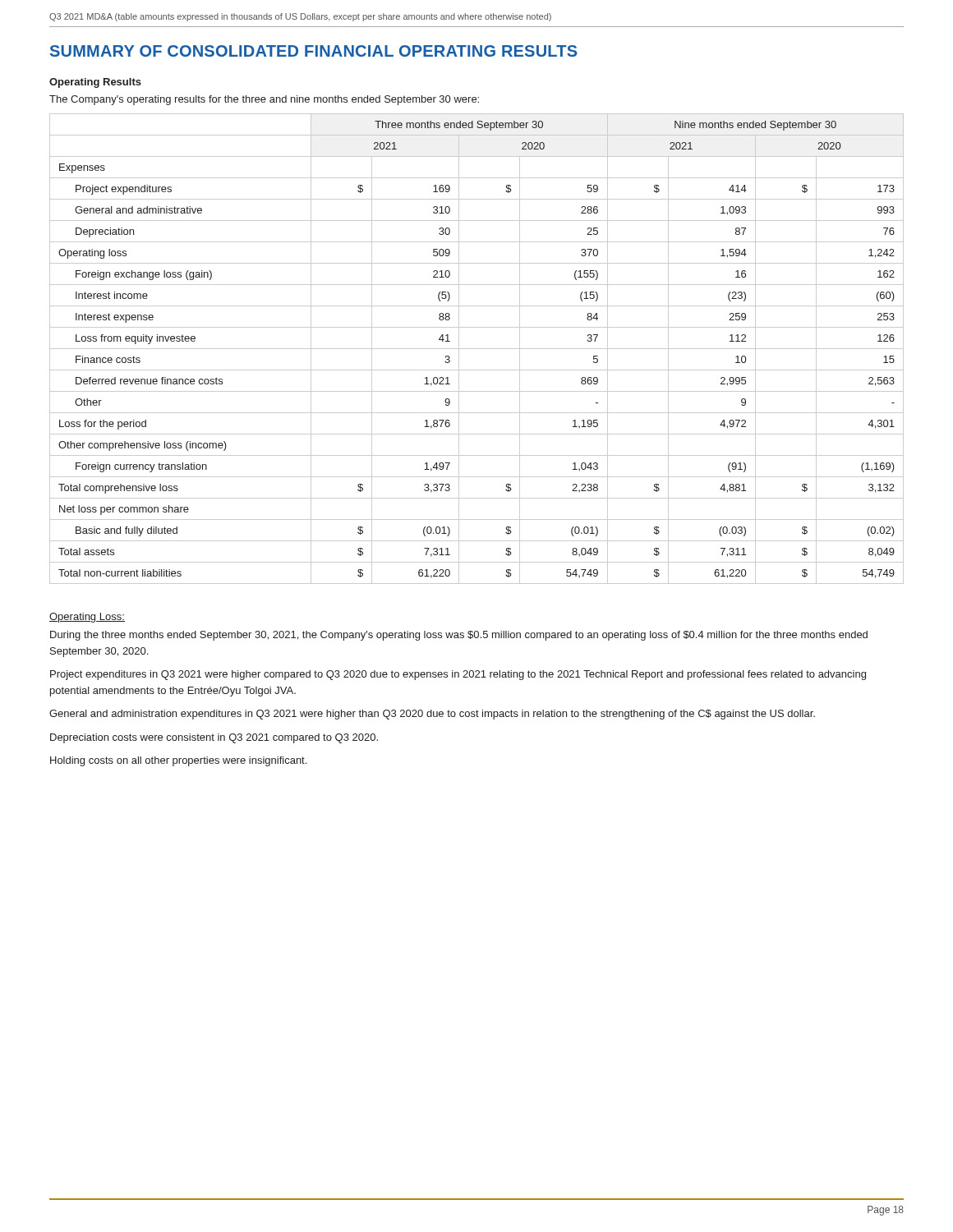Image resolution: width=953 pixels, height=1232 pixels.
Task: Select the table that reads "Foreign currency translation"
Action: [476, 349]
